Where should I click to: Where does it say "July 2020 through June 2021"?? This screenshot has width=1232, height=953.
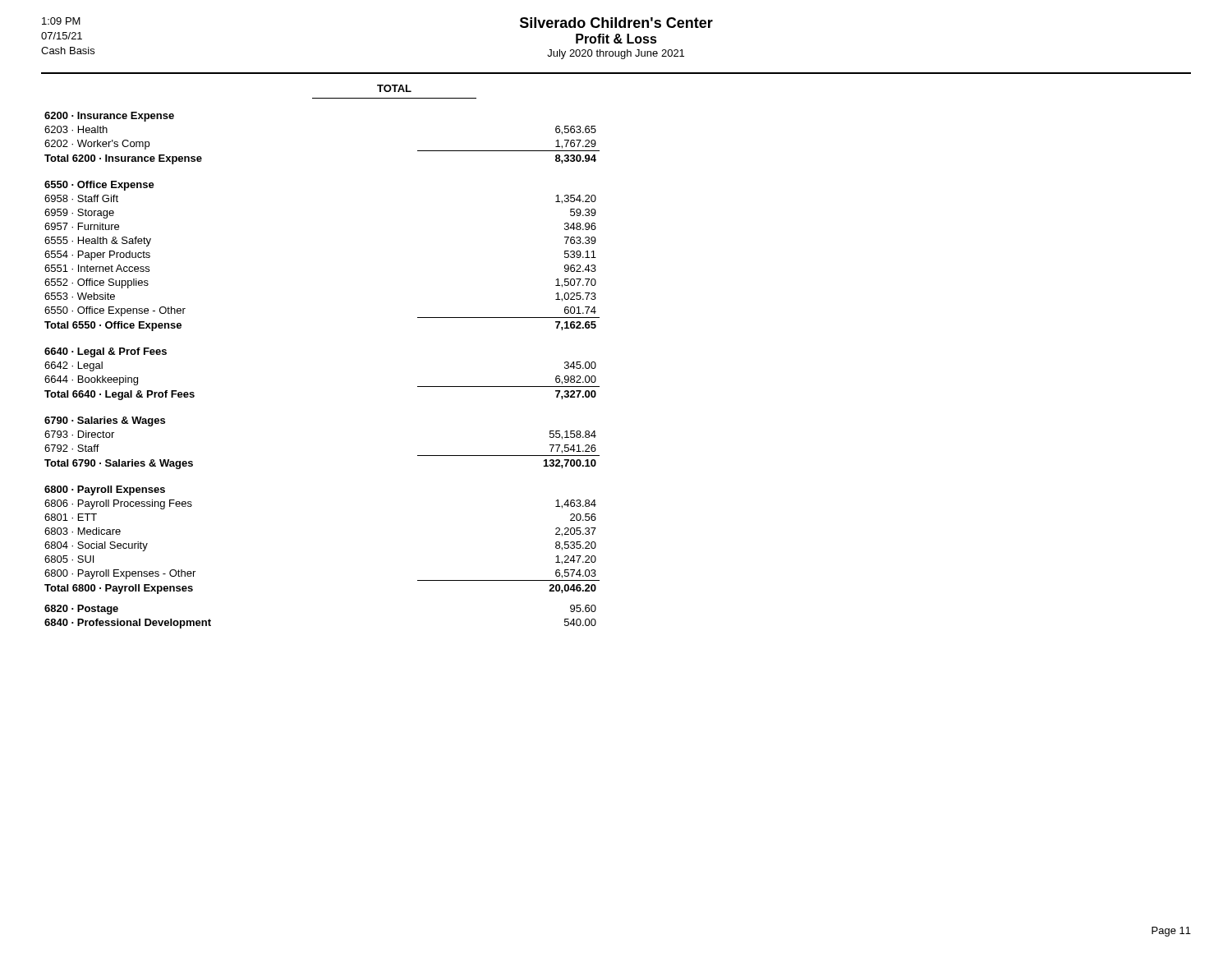coord(616,53)
